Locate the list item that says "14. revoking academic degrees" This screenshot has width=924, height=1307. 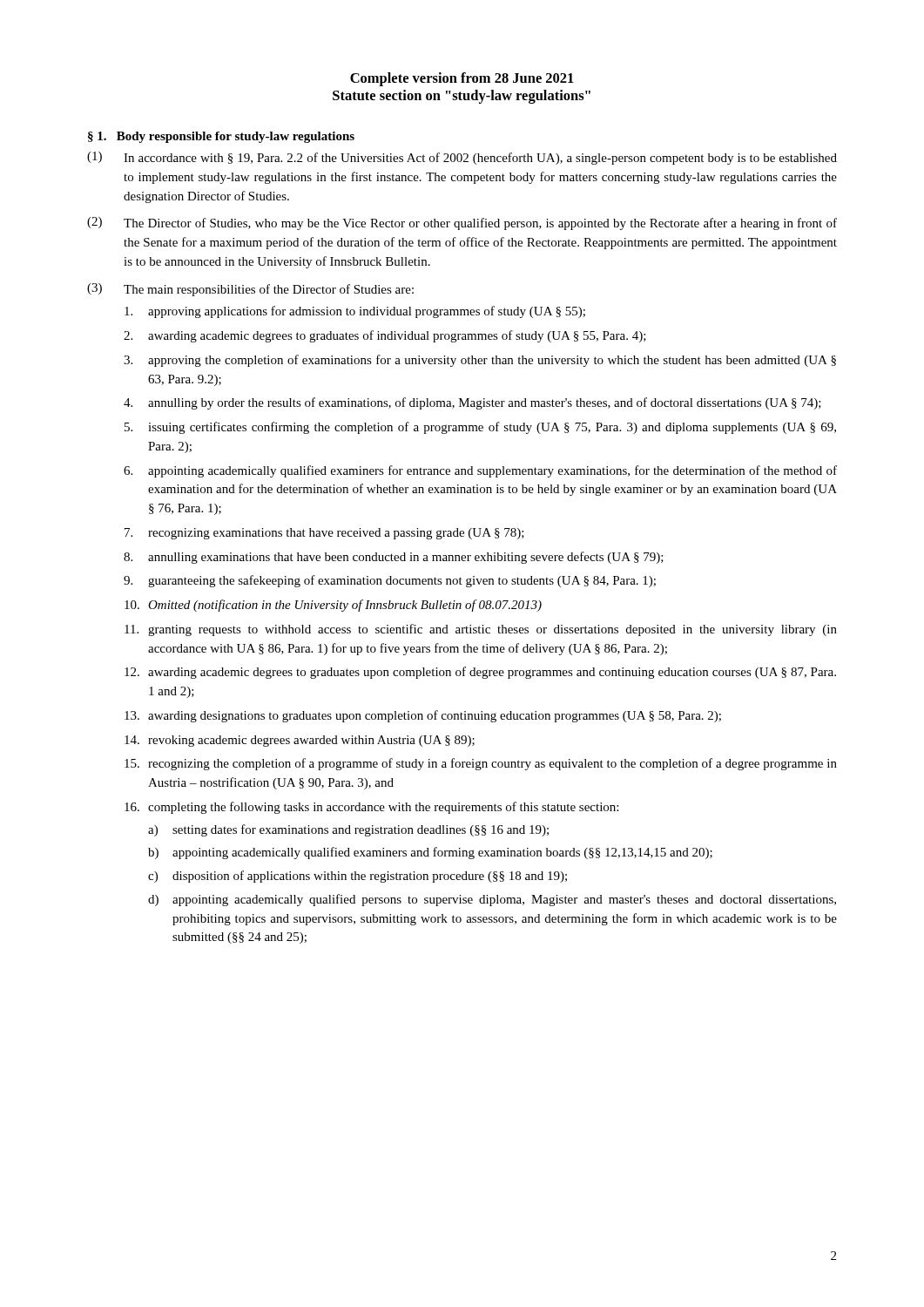click(x=480, y=740)
